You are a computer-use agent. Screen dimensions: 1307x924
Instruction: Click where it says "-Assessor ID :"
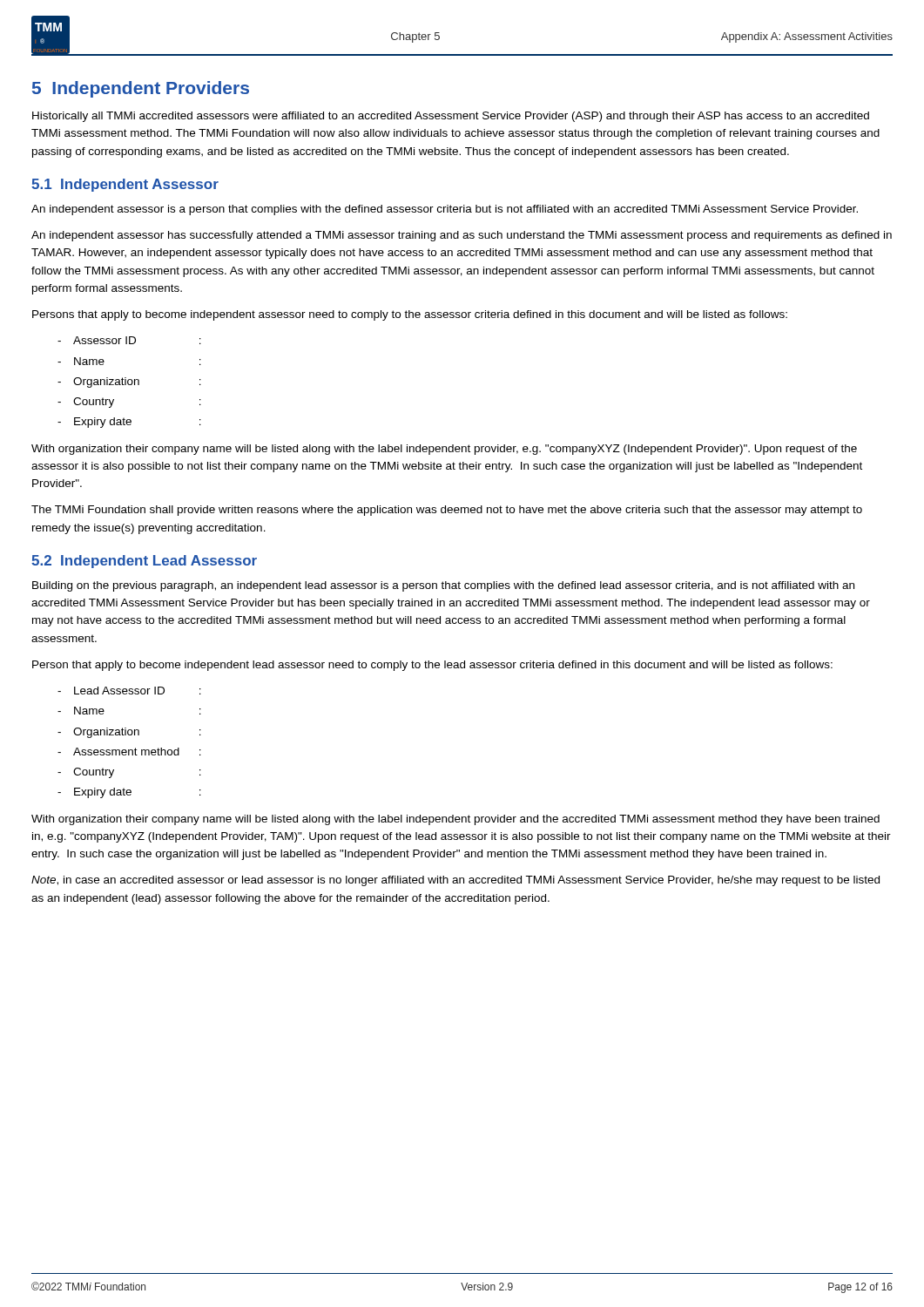130,341
